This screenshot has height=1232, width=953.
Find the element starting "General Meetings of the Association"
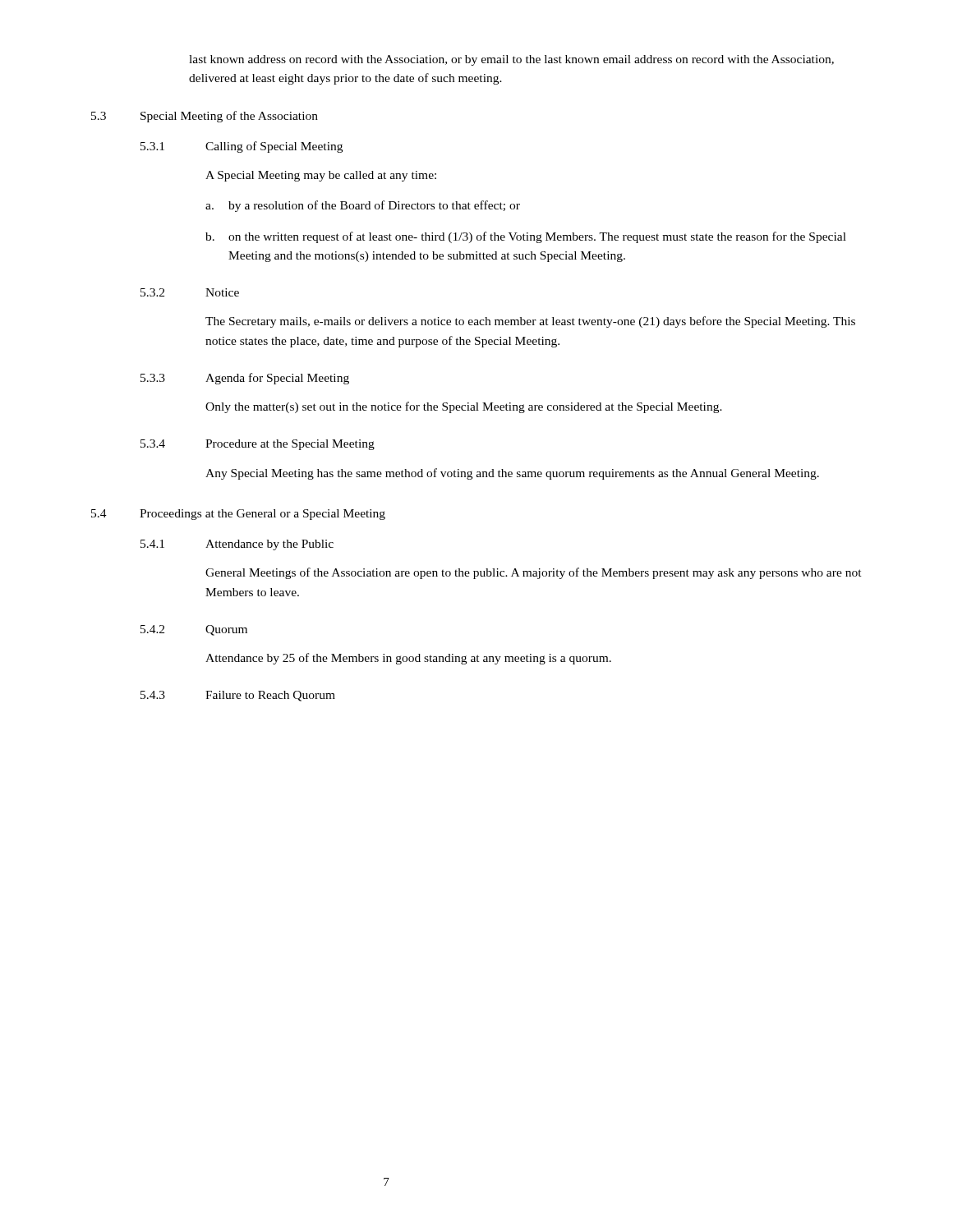coord(533,582)
